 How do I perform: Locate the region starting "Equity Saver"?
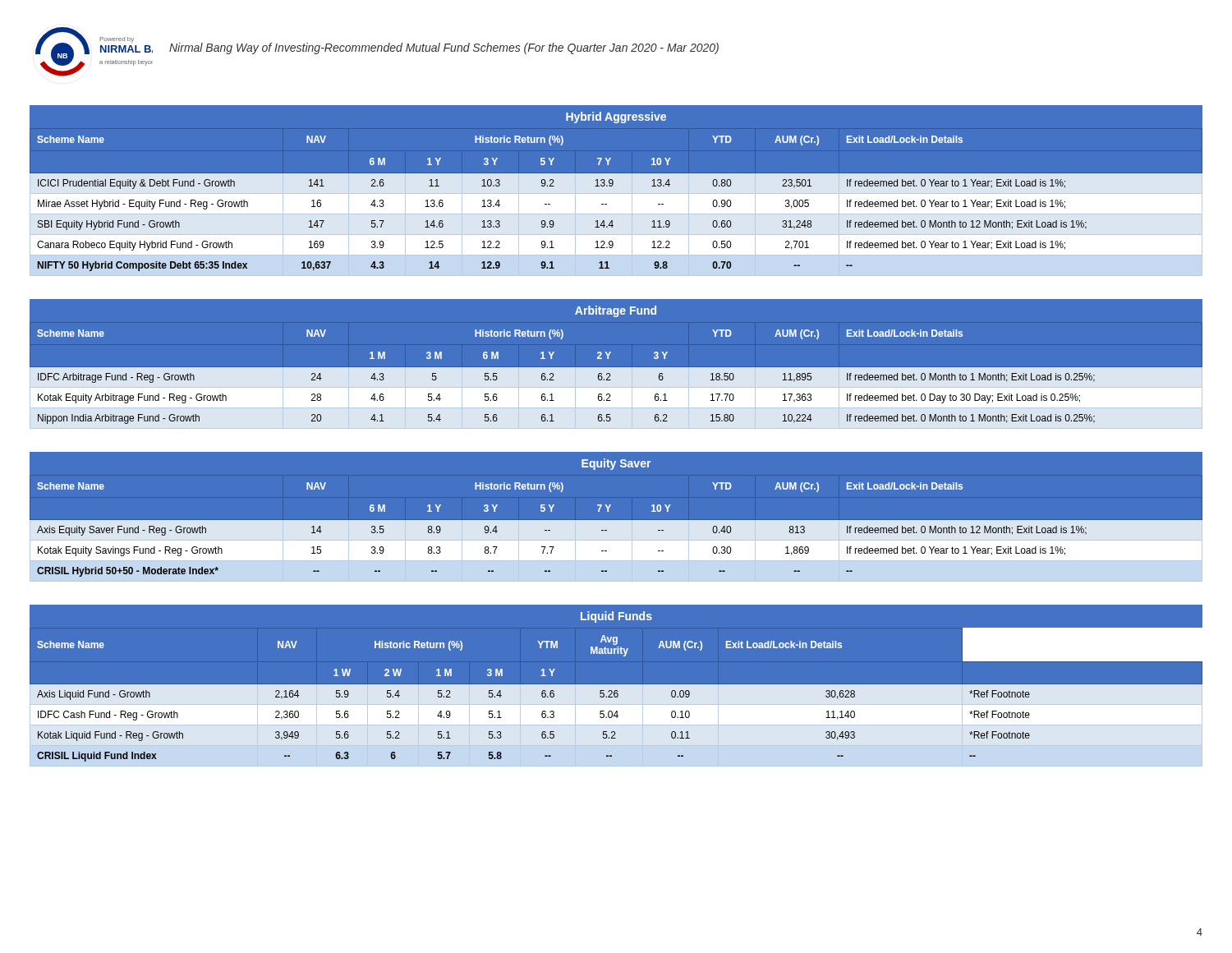(616, 463)
